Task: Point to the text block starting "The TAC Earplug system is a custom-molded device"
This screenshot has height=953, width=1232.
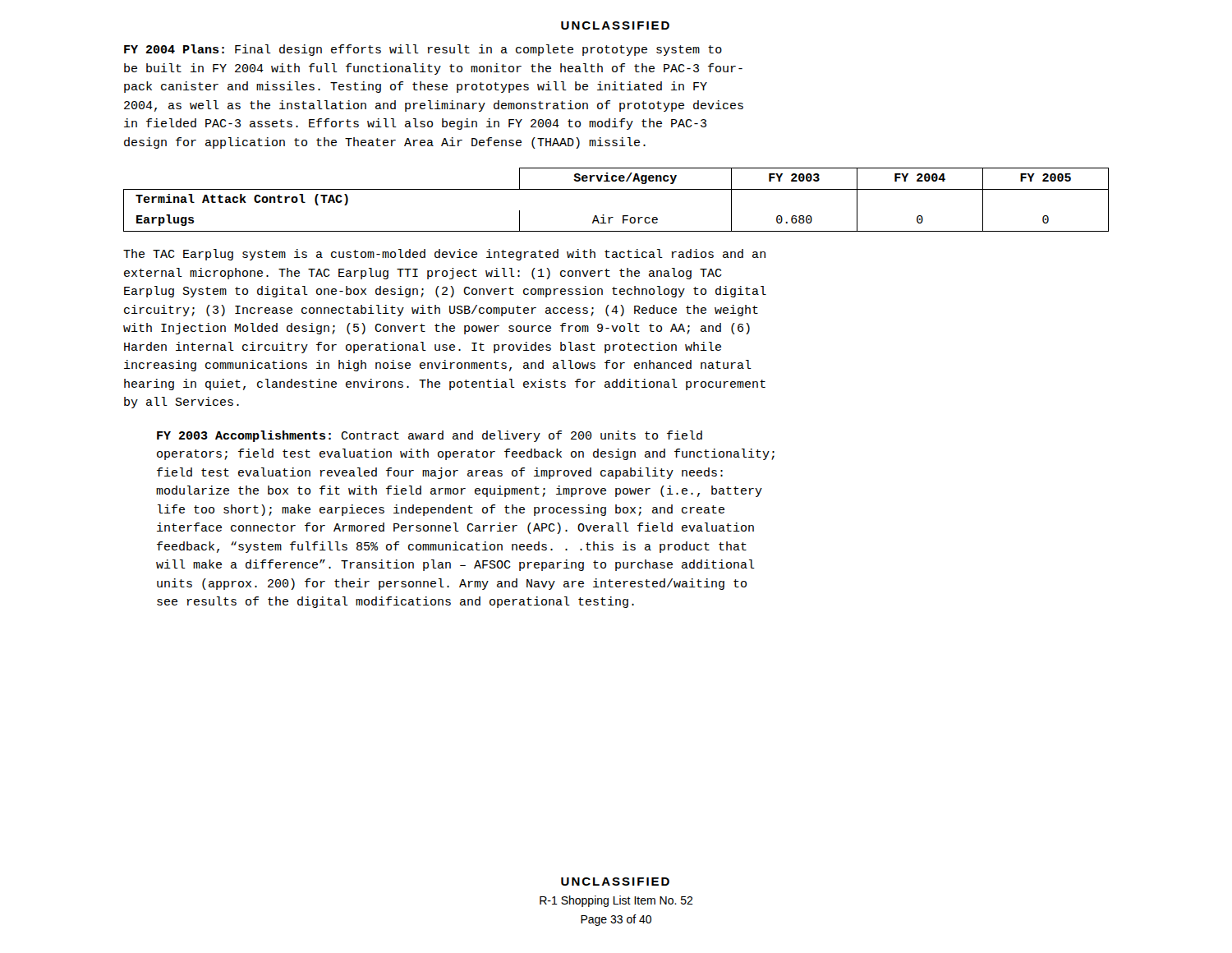Action: point(616,330)
